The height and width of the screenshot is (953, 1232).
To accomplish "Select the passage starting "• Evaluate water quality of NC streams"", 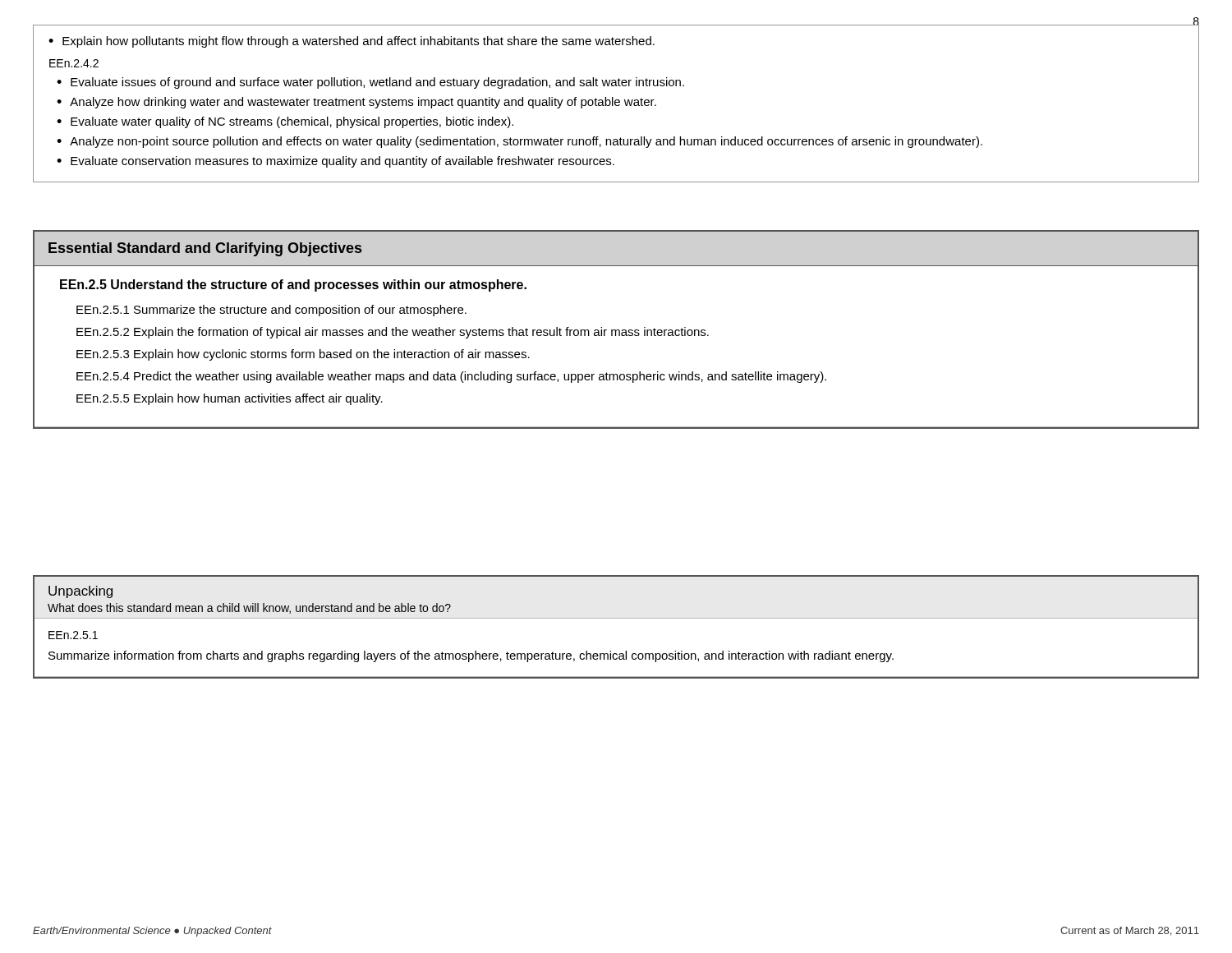I will (x=286, y=122).
